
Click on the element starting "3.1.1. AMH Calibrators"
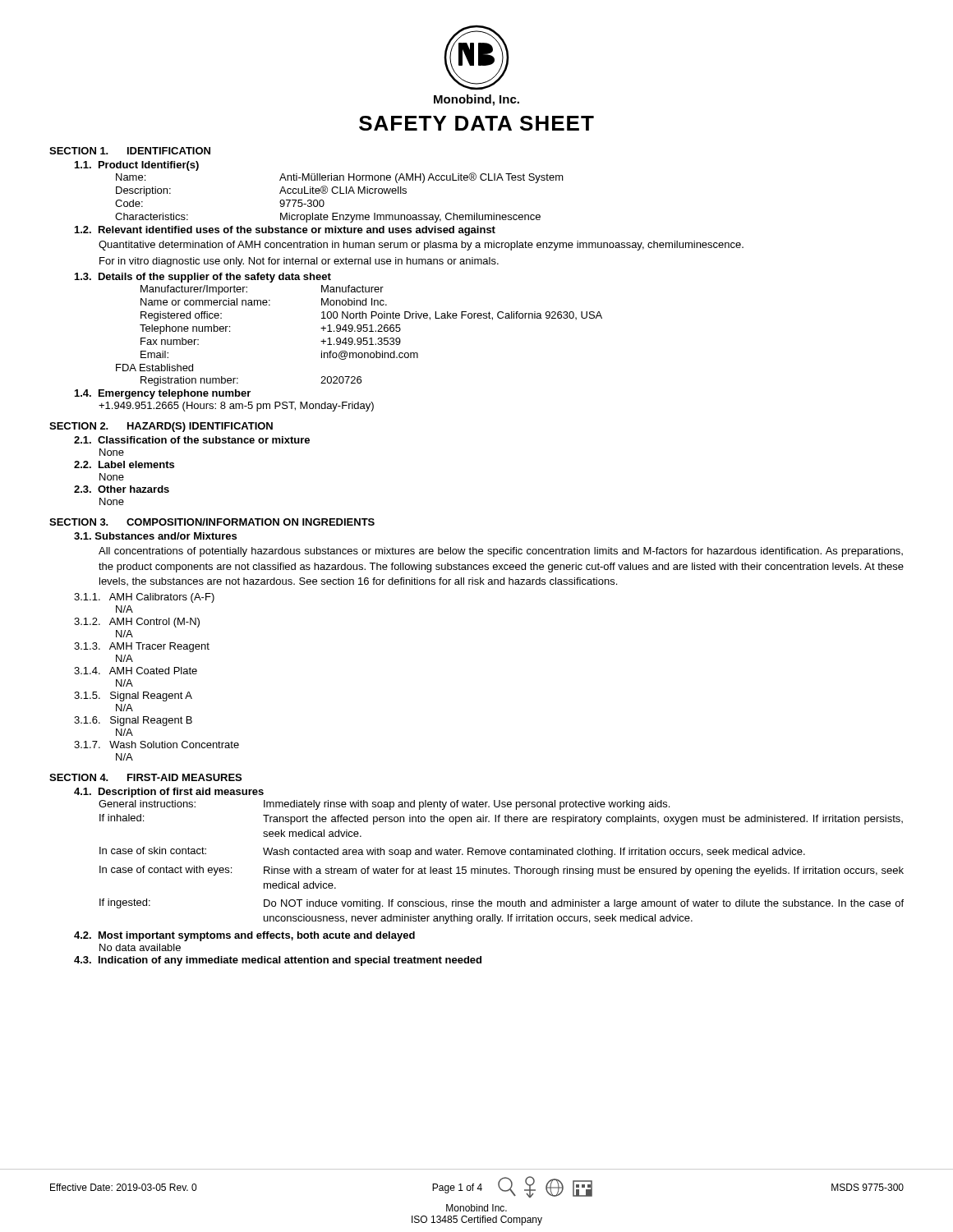tap(144, 598)
